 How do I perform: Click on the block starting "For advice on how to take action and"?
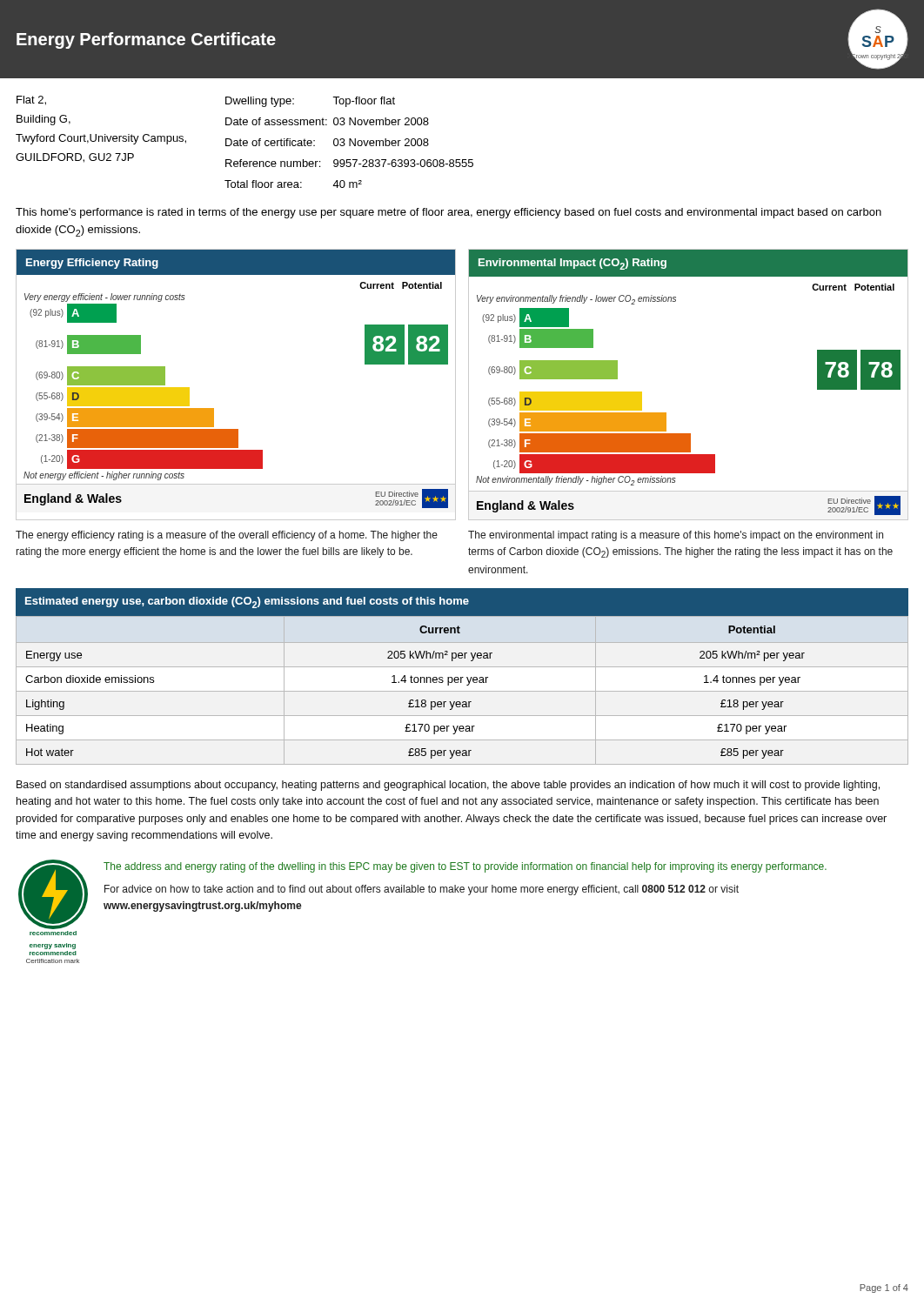(421, 897)
